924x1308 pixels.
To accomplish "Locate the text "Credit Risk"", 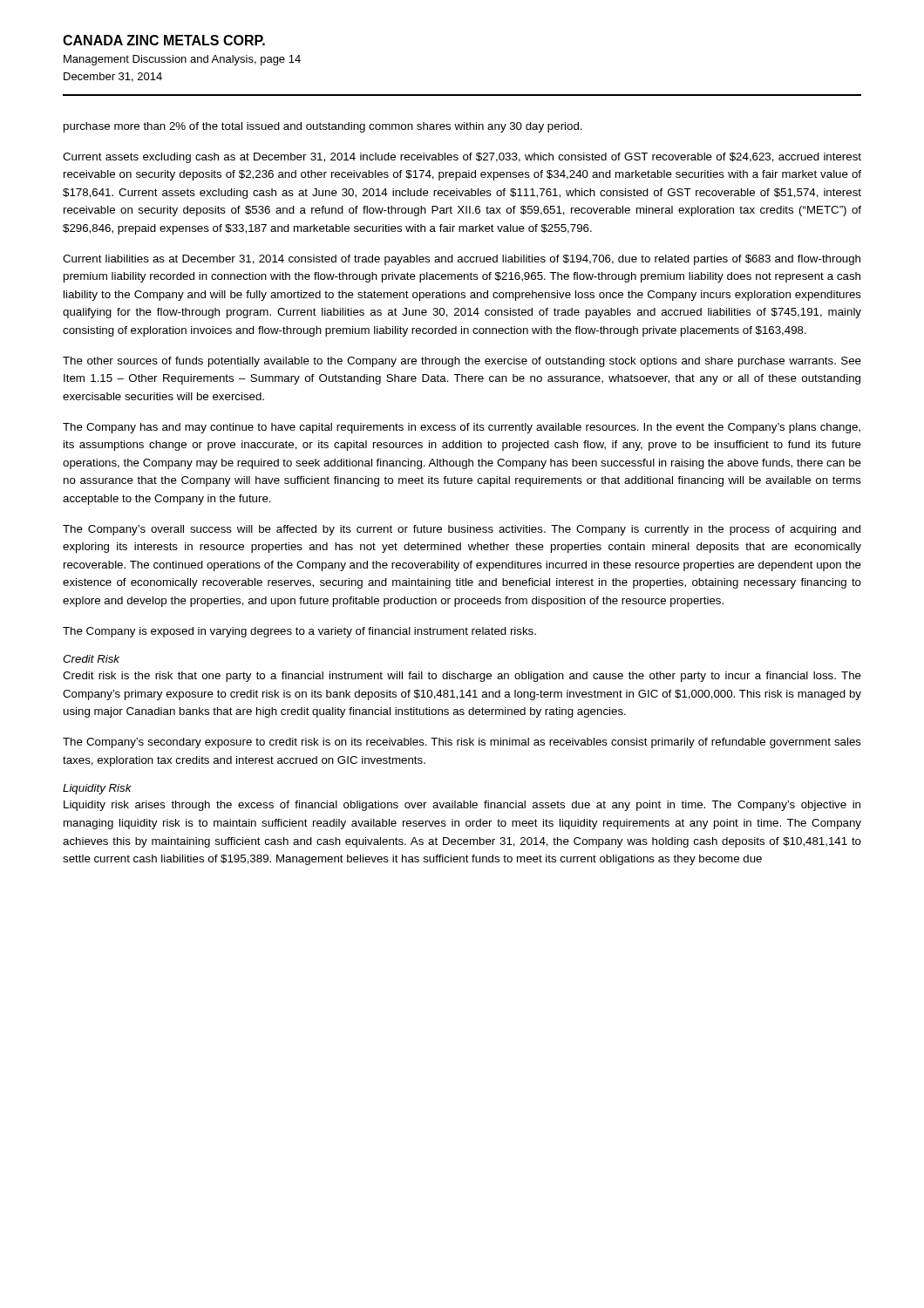I will tap(91, 659).
